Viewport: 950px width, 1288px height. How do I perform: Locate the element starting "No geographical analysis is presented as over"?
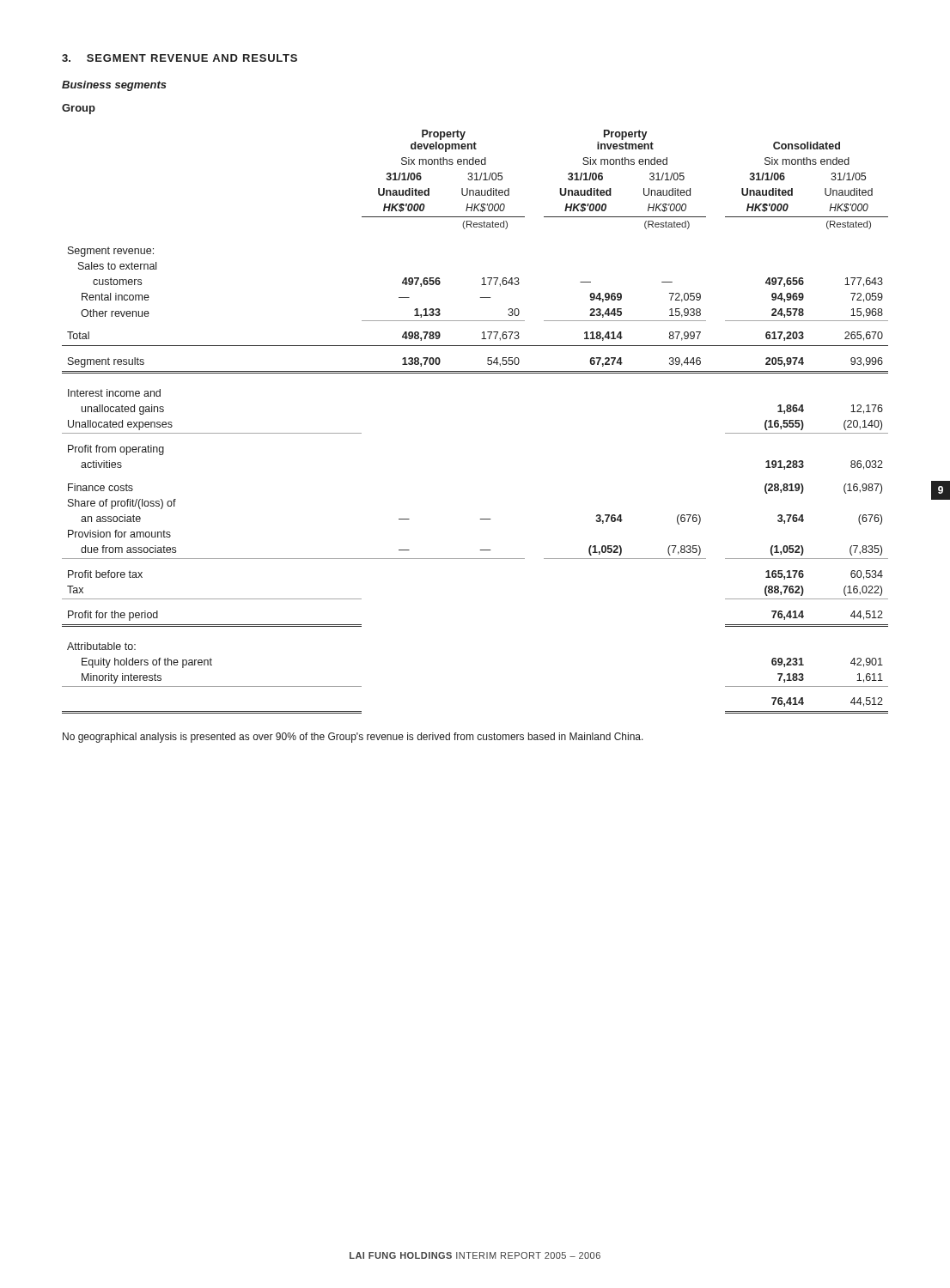353,737
